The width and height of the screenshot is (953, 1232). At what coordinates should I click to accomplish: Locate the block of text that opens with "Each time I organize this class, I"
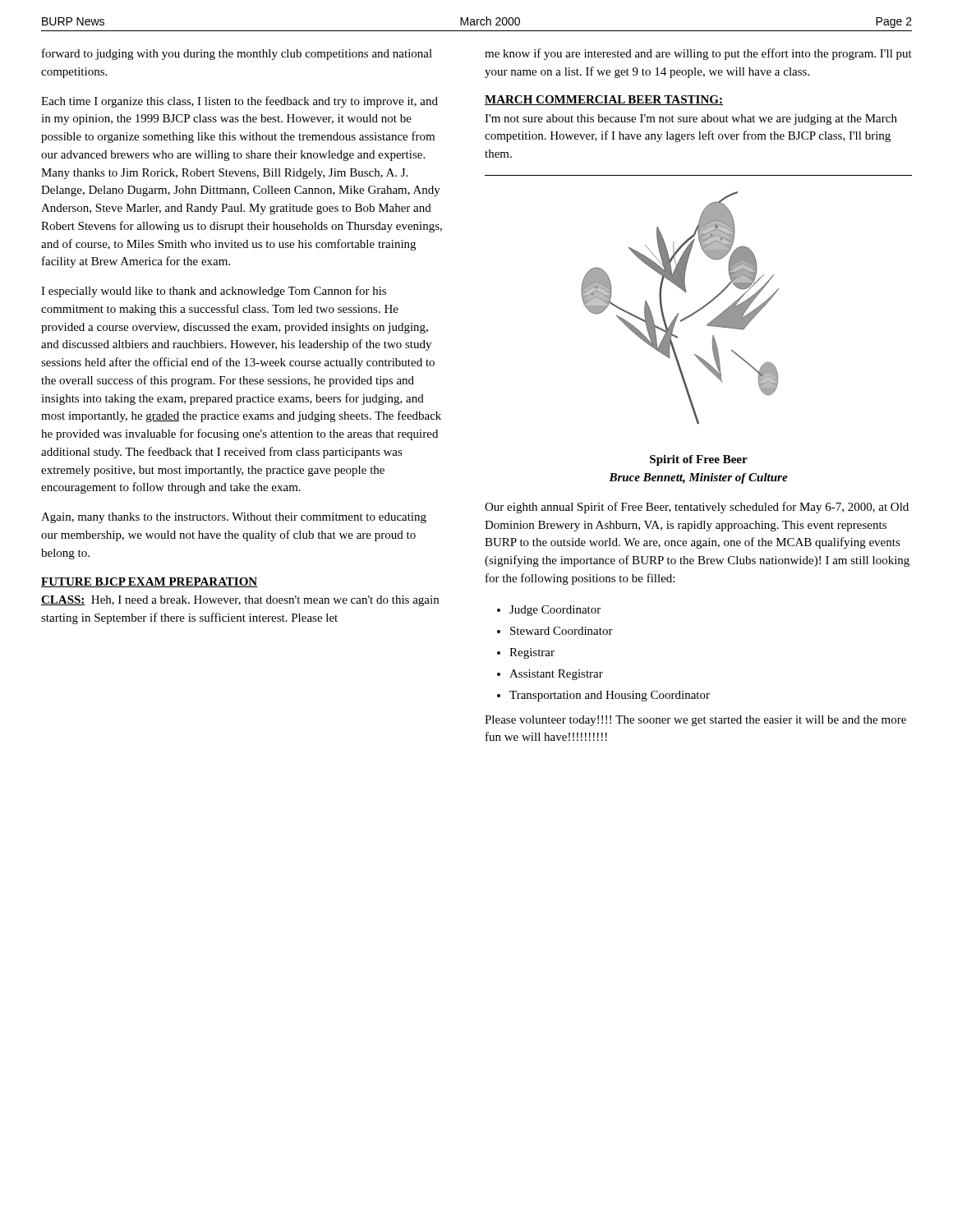tap(242, 181)
